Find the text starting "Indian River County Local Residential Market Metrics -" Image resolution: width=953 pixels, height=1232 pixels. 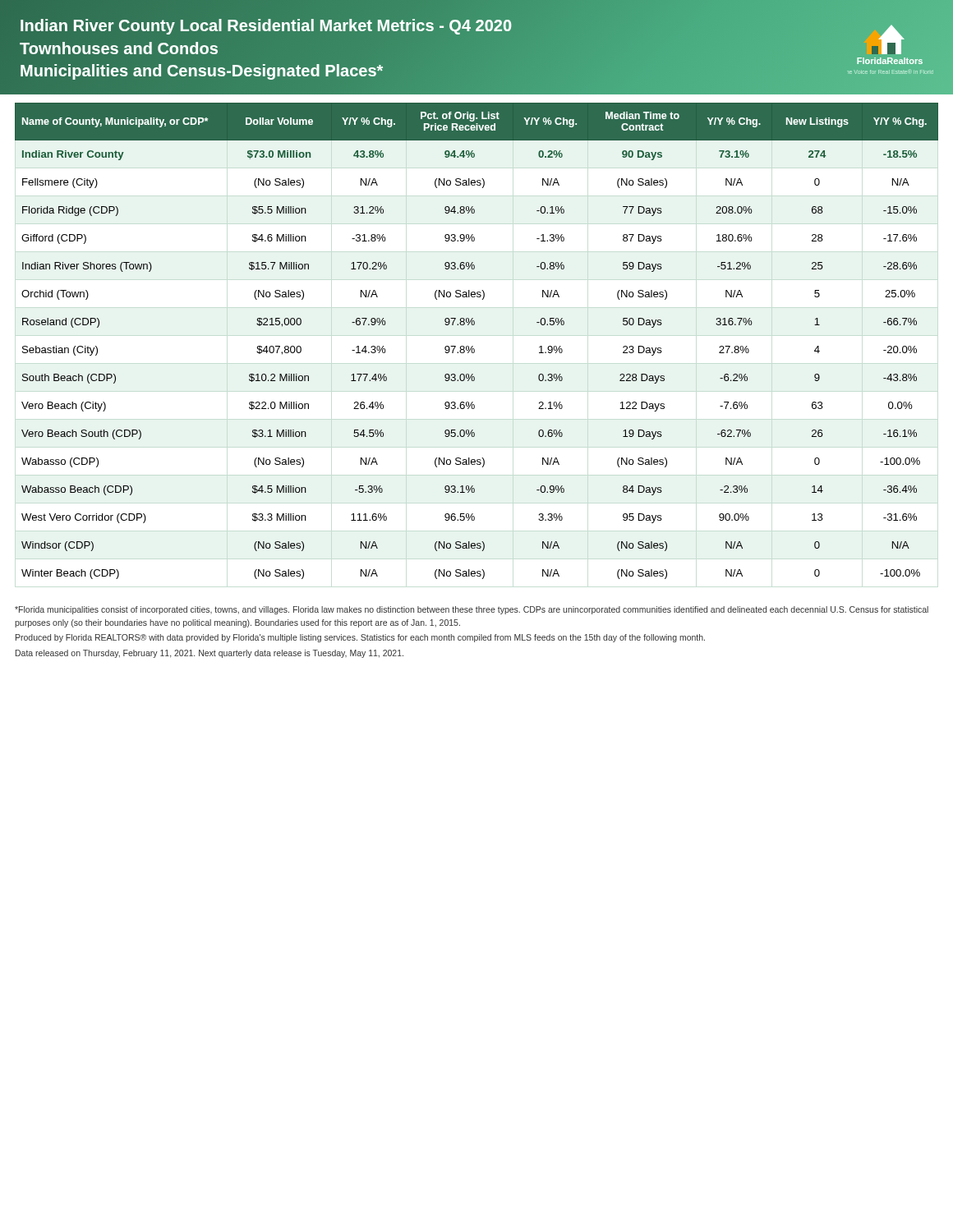pos(478,49)
